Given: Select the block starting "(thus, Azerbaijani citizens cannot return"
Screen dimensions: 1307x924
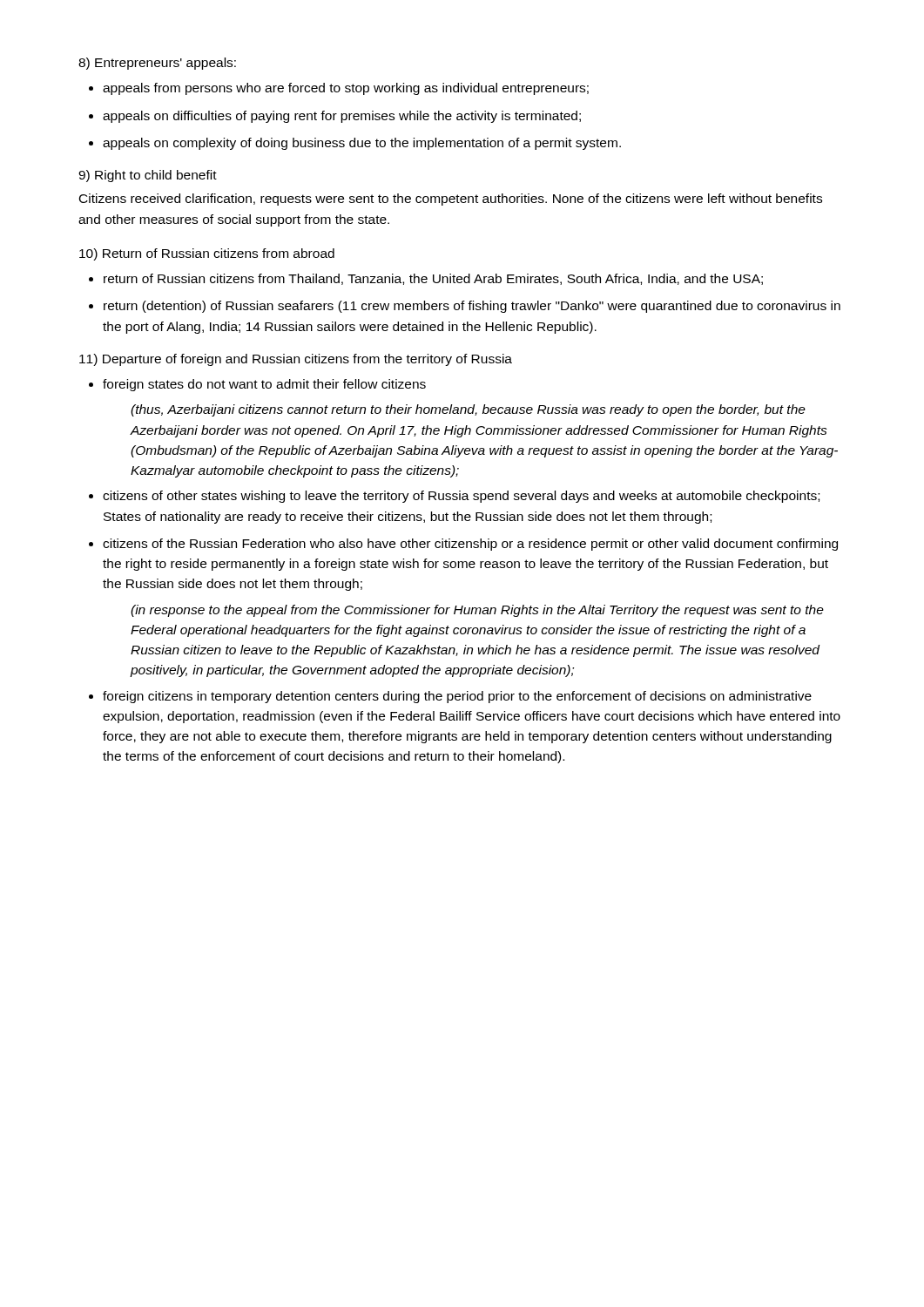Looking at the screenshot, I should pyautogui.click(x=484, y=440).
